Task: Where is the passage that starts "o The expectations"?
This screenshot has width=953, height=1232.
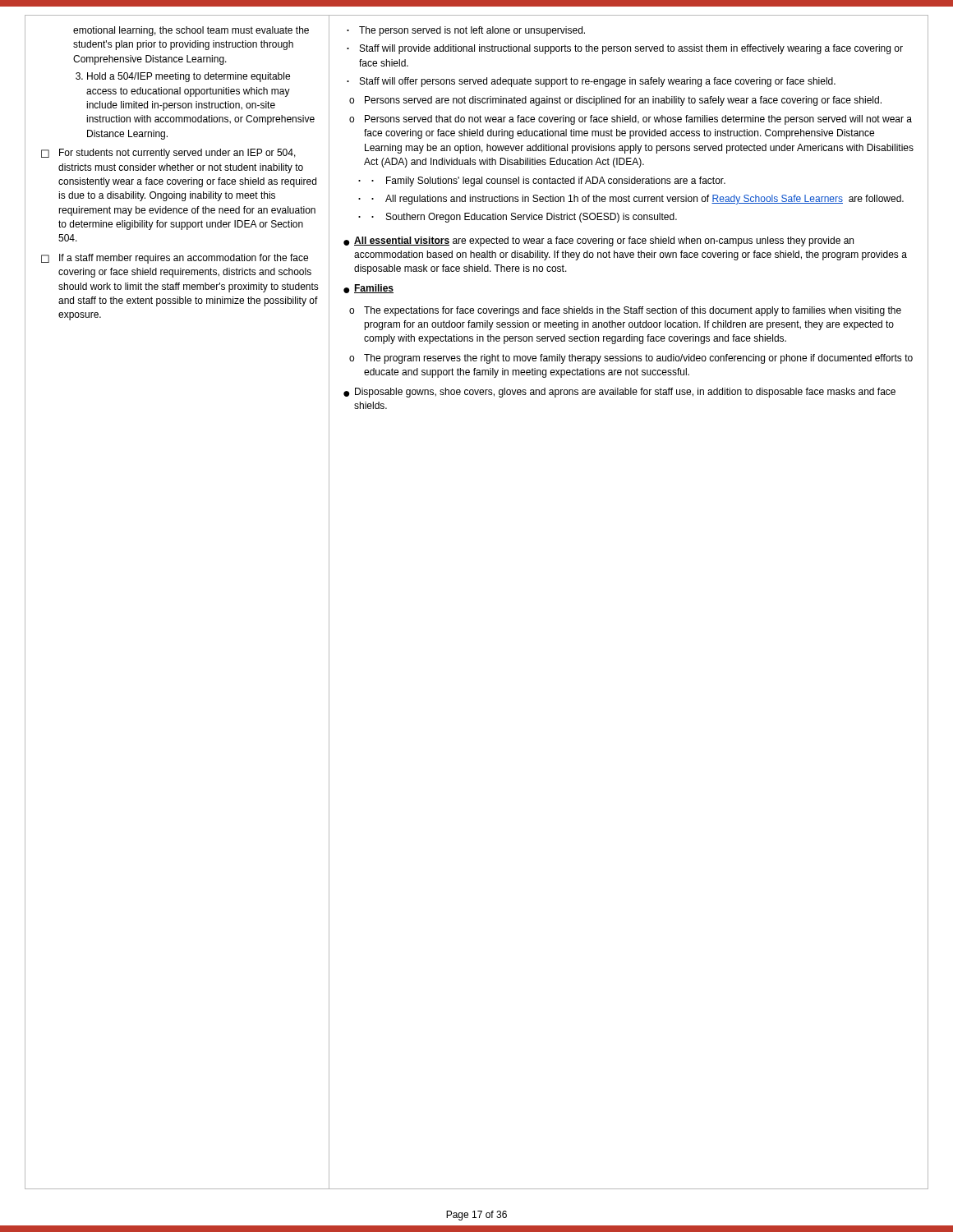Action: (629, 325)
